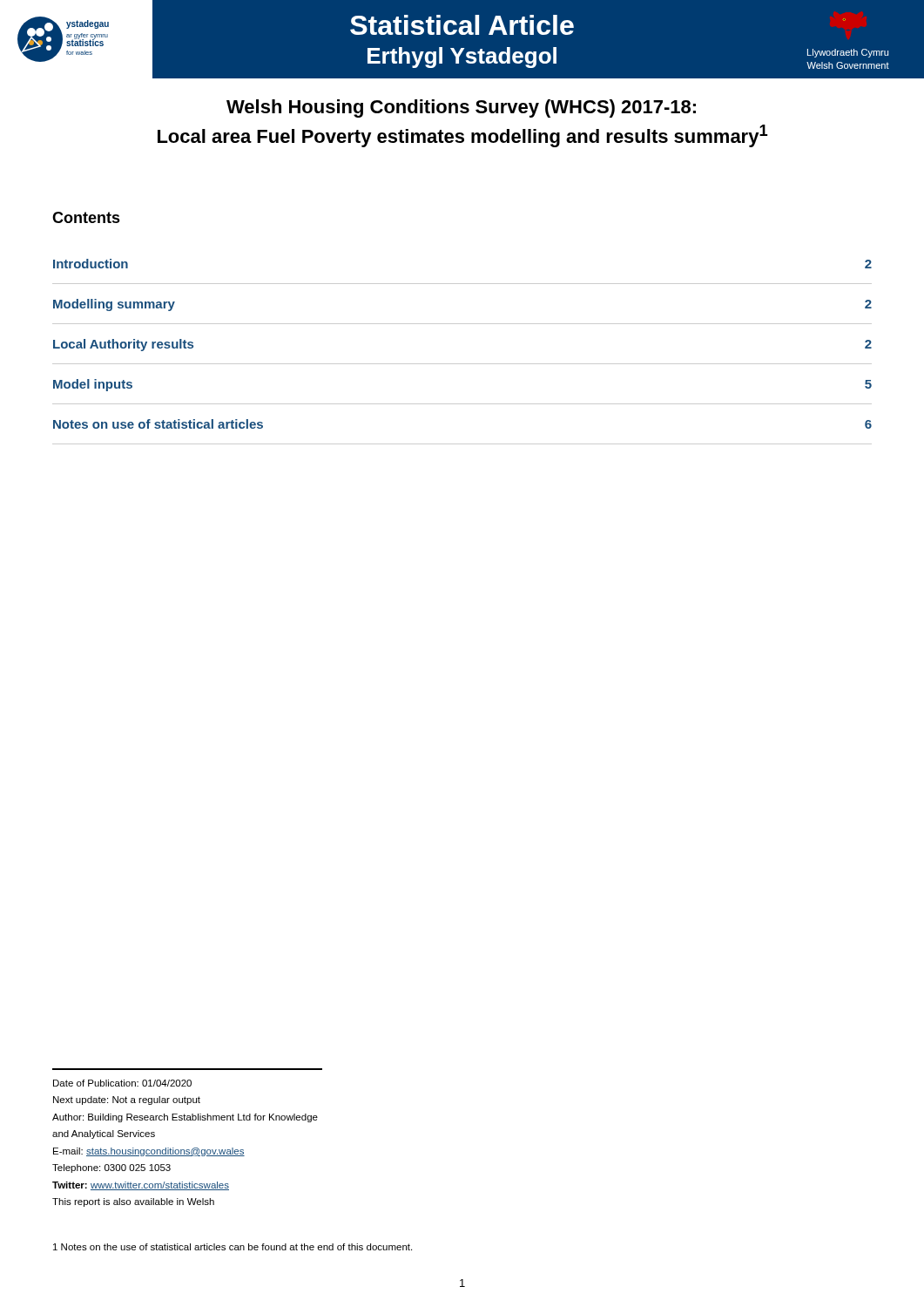Screen dimensions: 1307x924
Task: Click on the logo
Action: (x=462, y=39)
